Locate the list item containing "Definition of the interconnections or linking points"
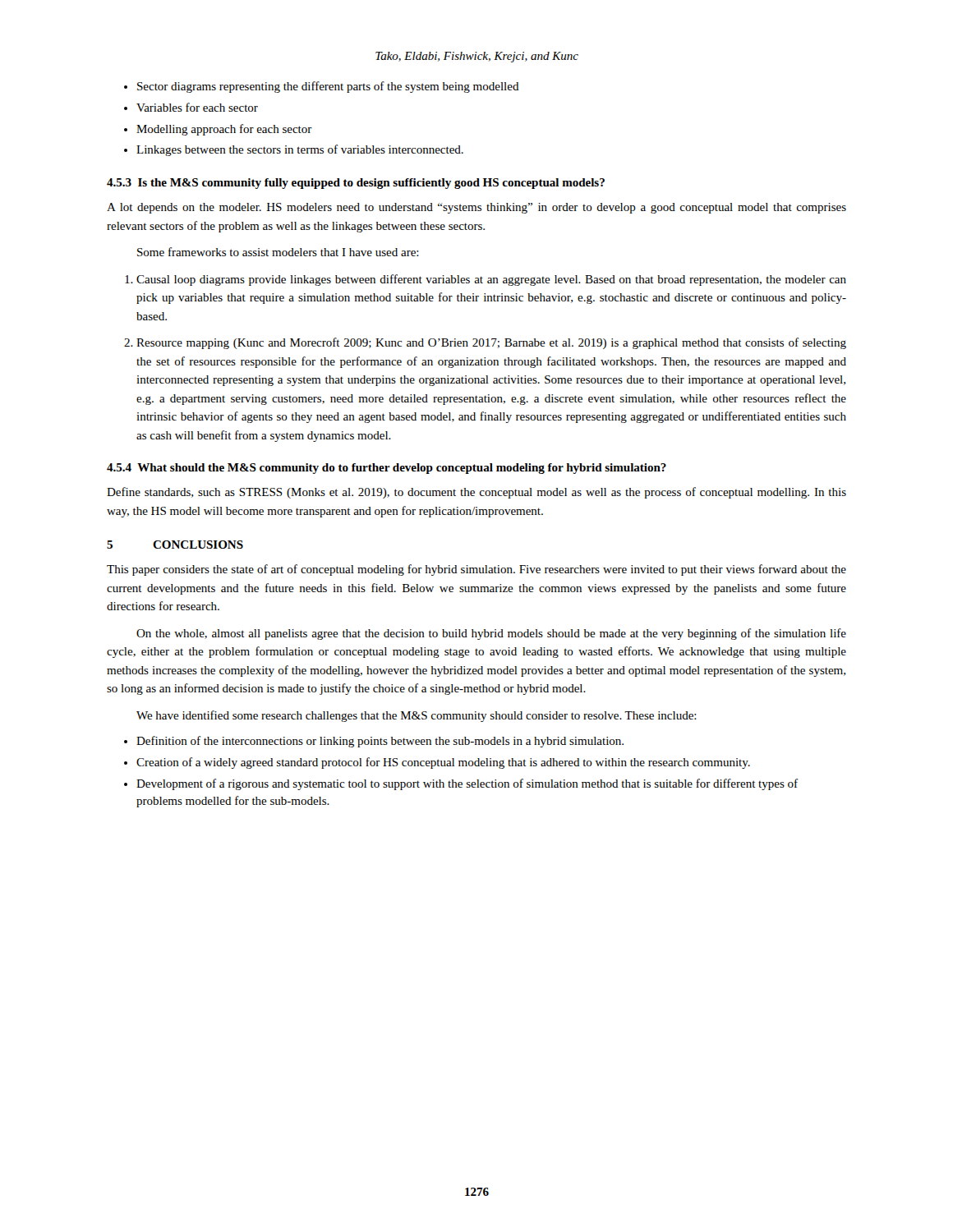Image resolution: width=953 pixels, height=1232 pixels. [380, 741]
